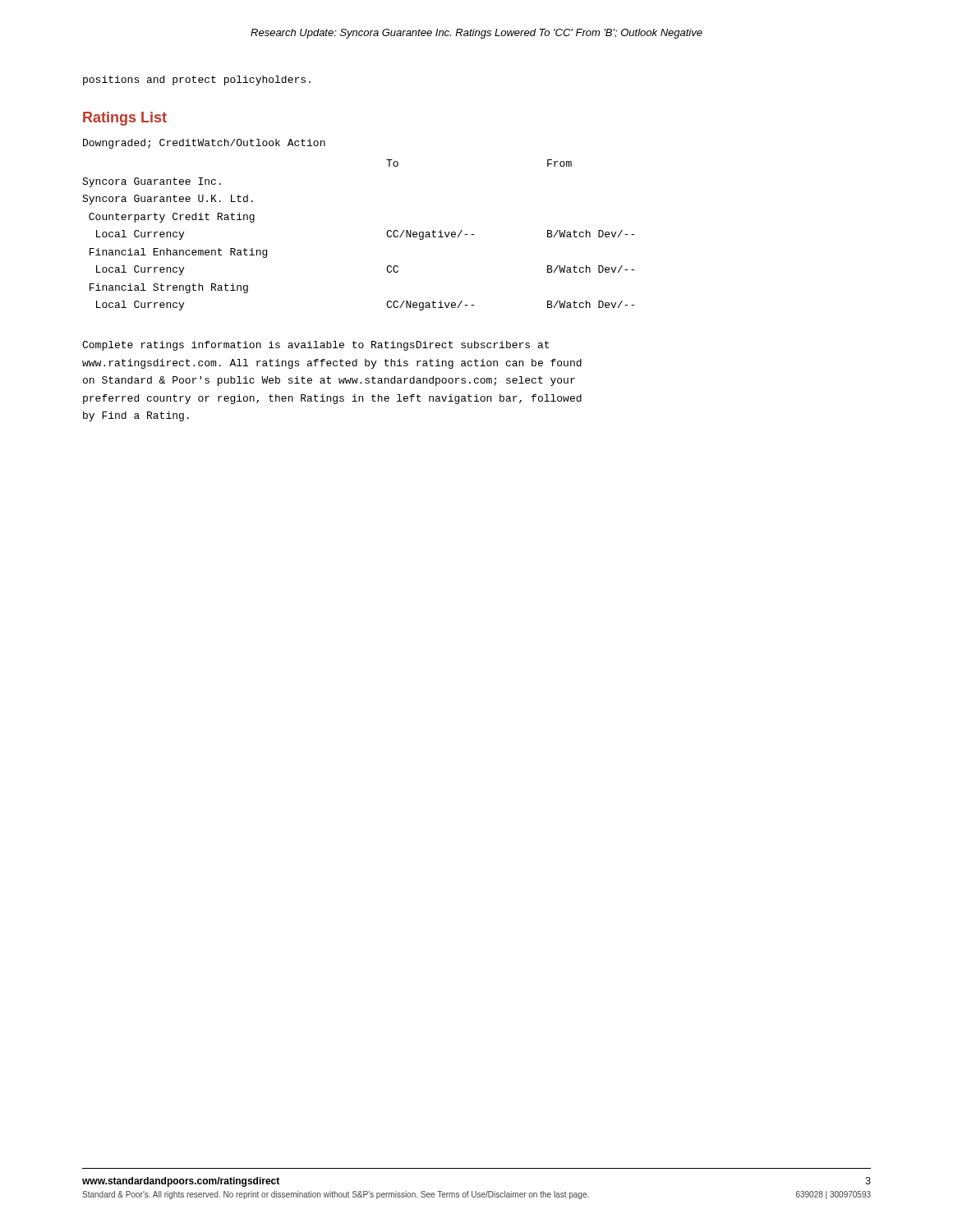
Task: Where does it say "positions and protect policyholders."?
Action: click(198, 80)
